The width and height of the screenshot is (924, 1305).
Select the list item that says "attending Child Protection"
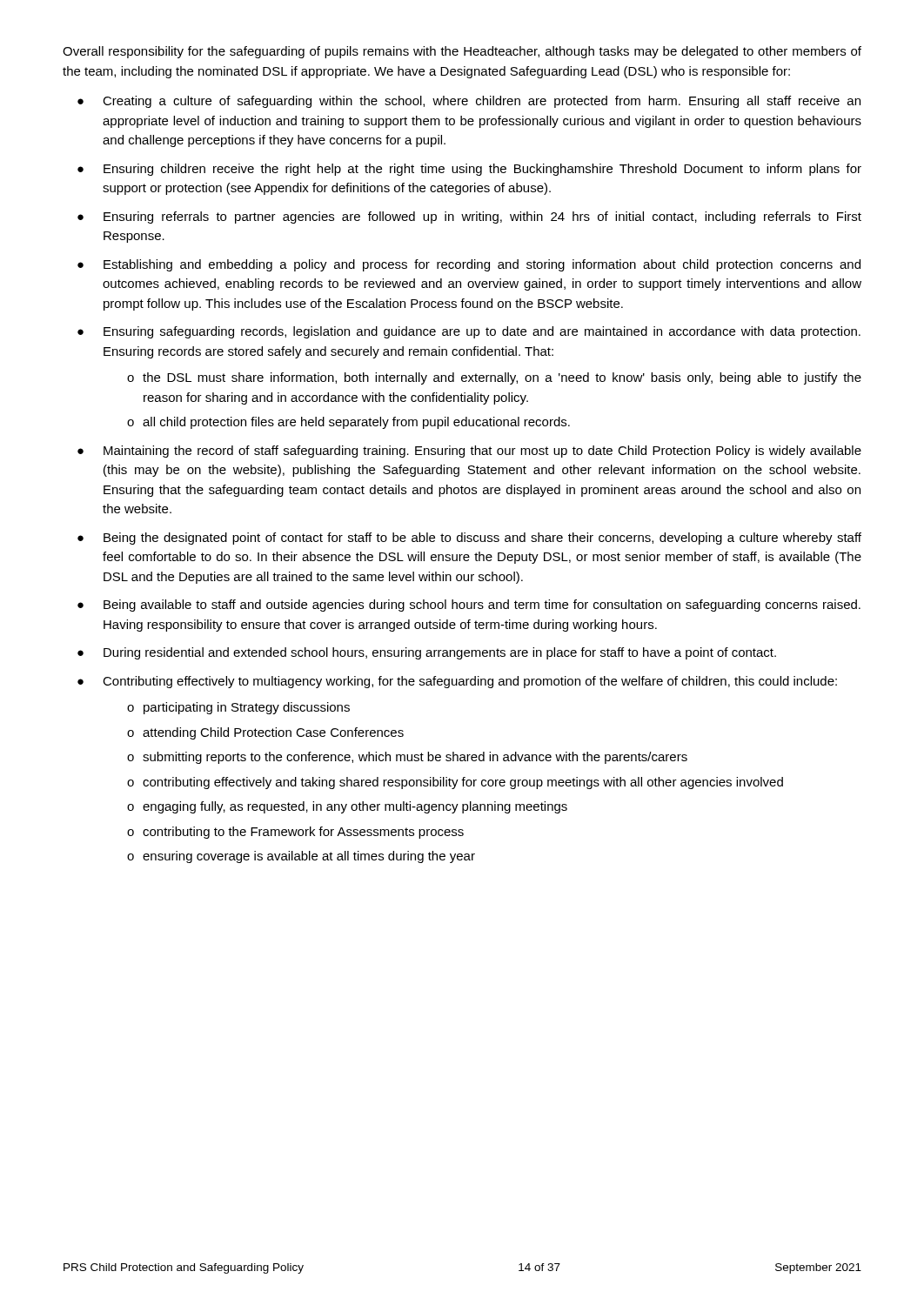click(273, 732)
